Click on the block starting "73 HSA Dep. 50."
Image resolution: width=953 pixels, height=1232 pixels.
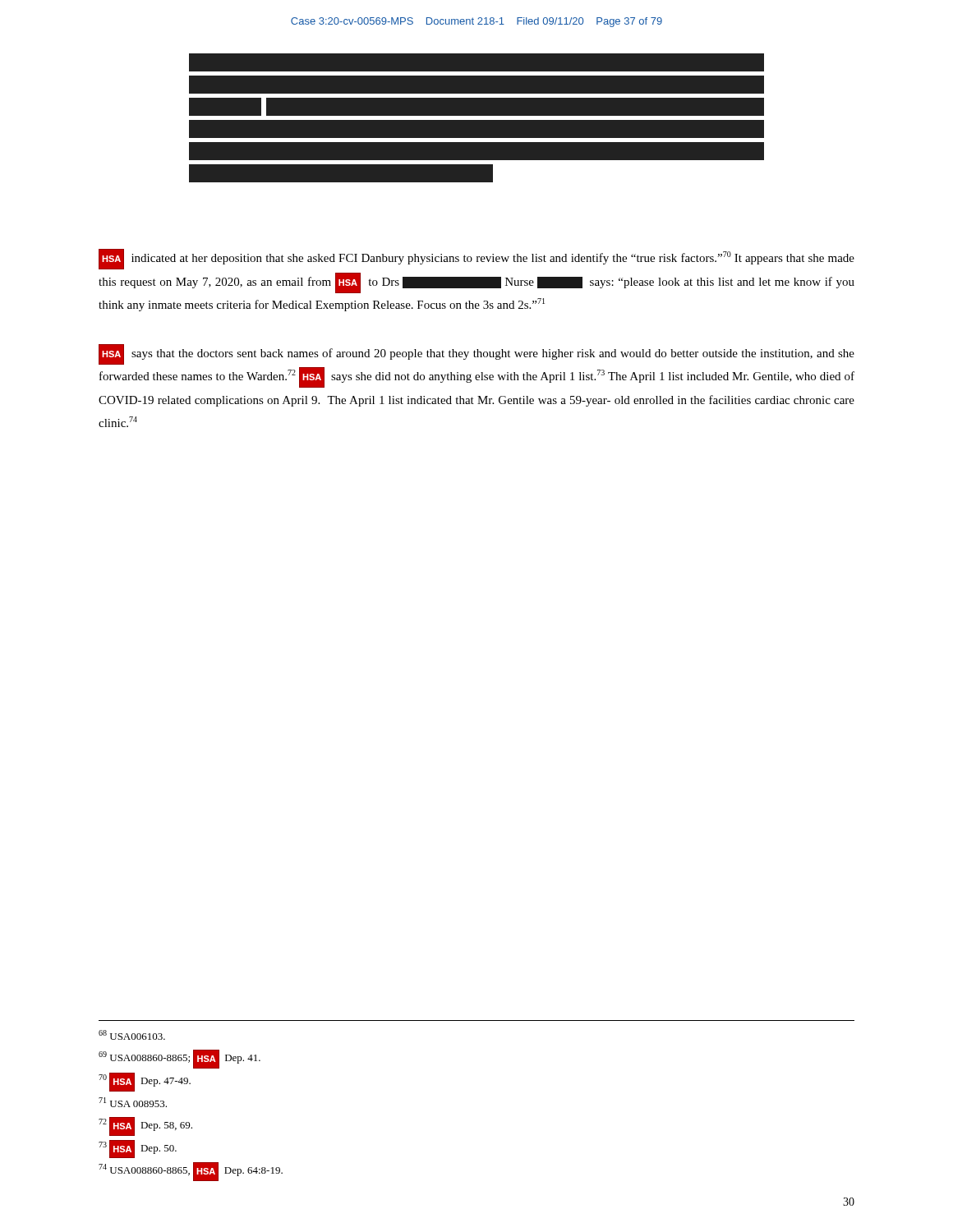(x=138, y=1149)
